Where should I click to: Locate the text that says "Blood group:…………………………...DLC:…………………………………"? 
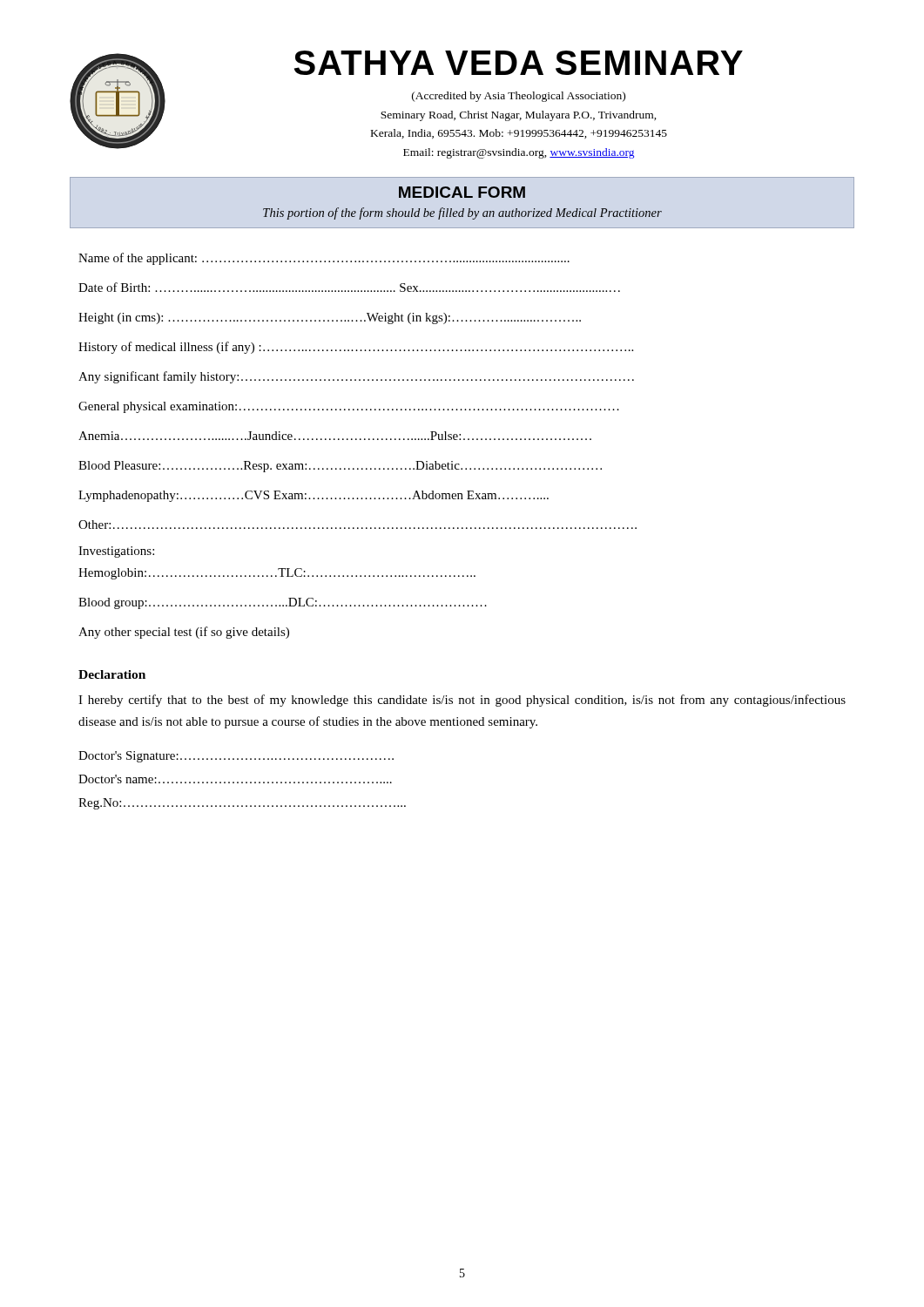(283, 602)
